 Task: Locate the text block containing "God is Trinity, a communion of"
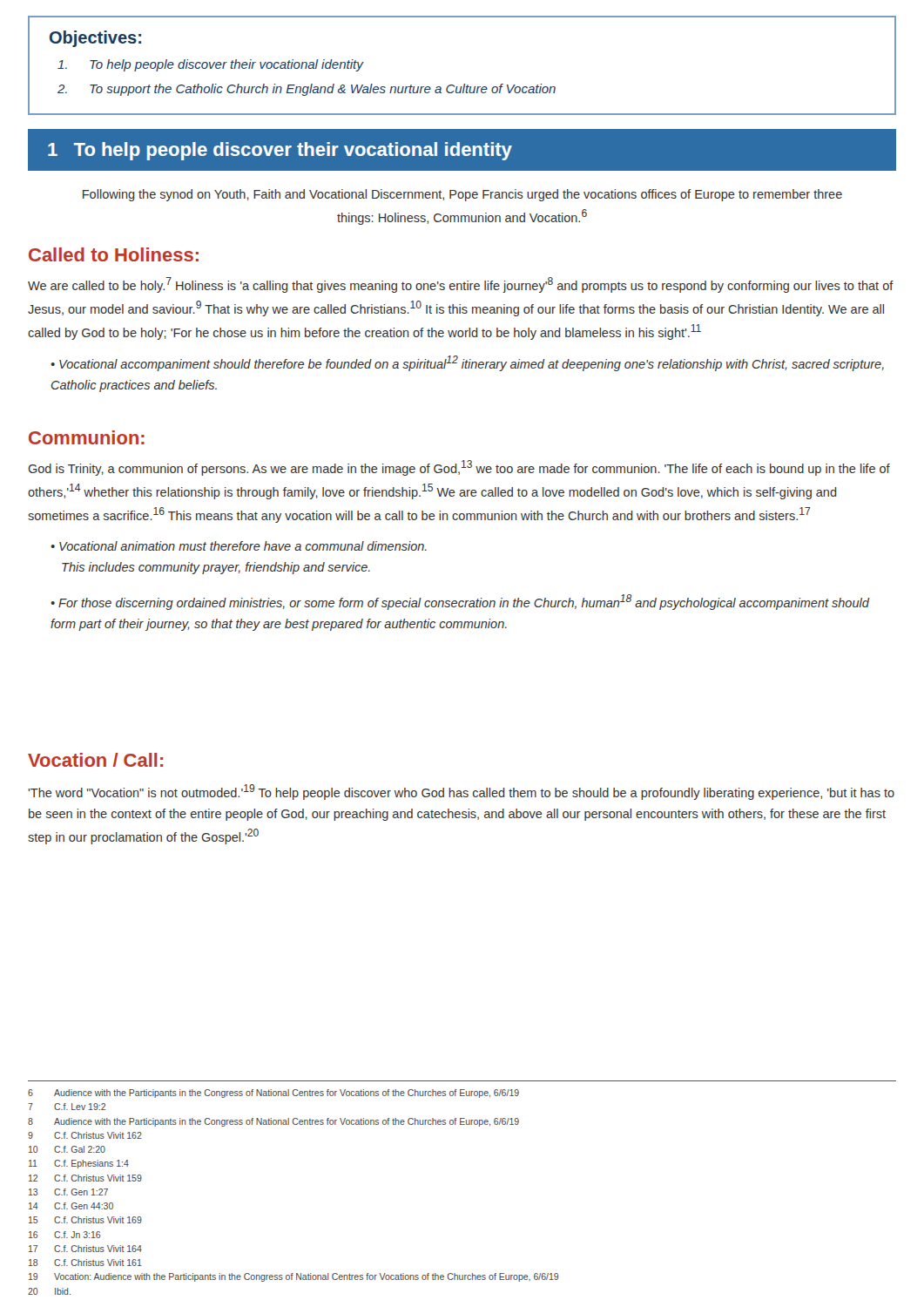click(459, 490)
